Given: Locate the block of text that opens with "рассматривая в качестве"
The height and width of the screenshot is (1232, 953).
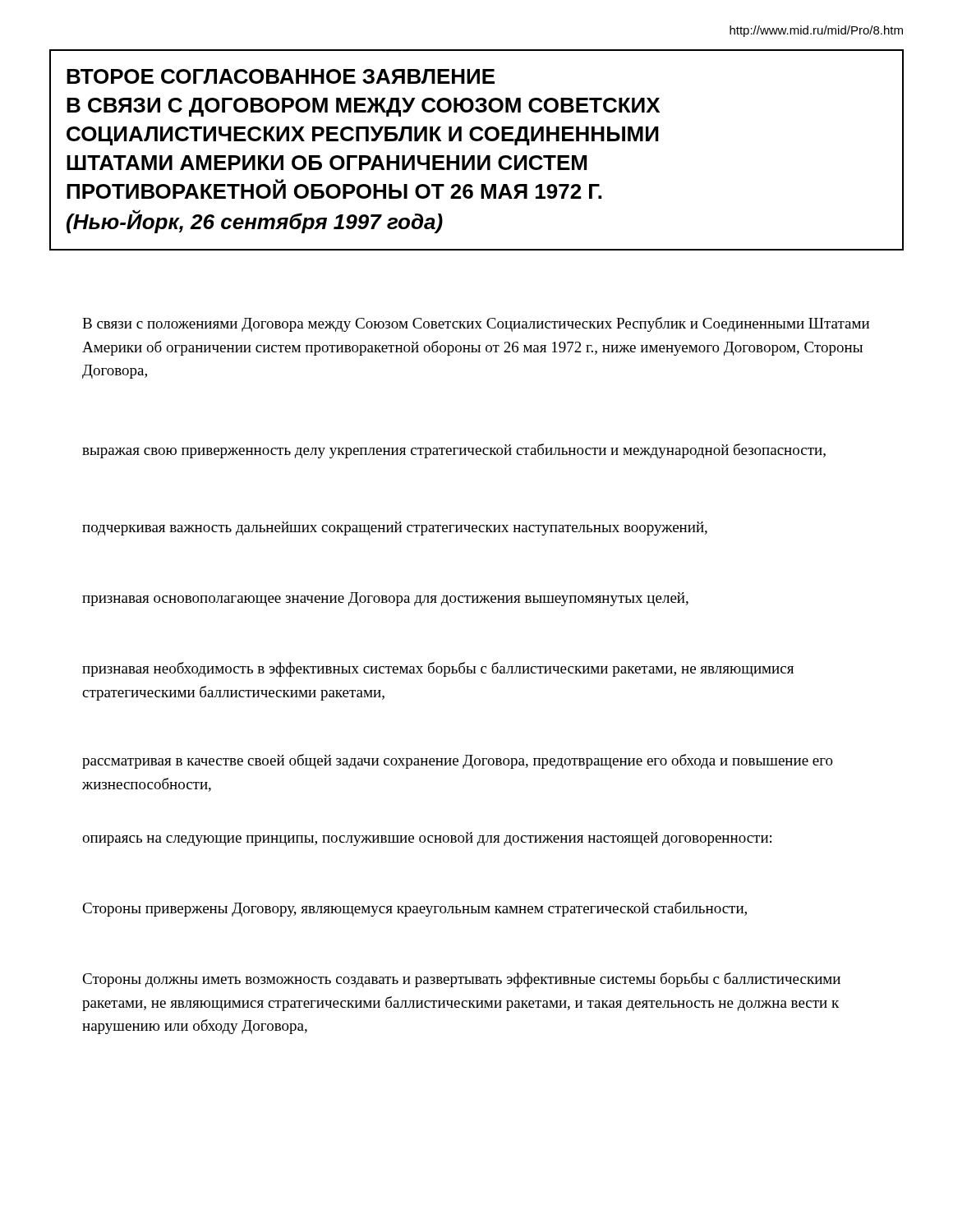Looking at the screenshot, I should (x=458, y=772).
